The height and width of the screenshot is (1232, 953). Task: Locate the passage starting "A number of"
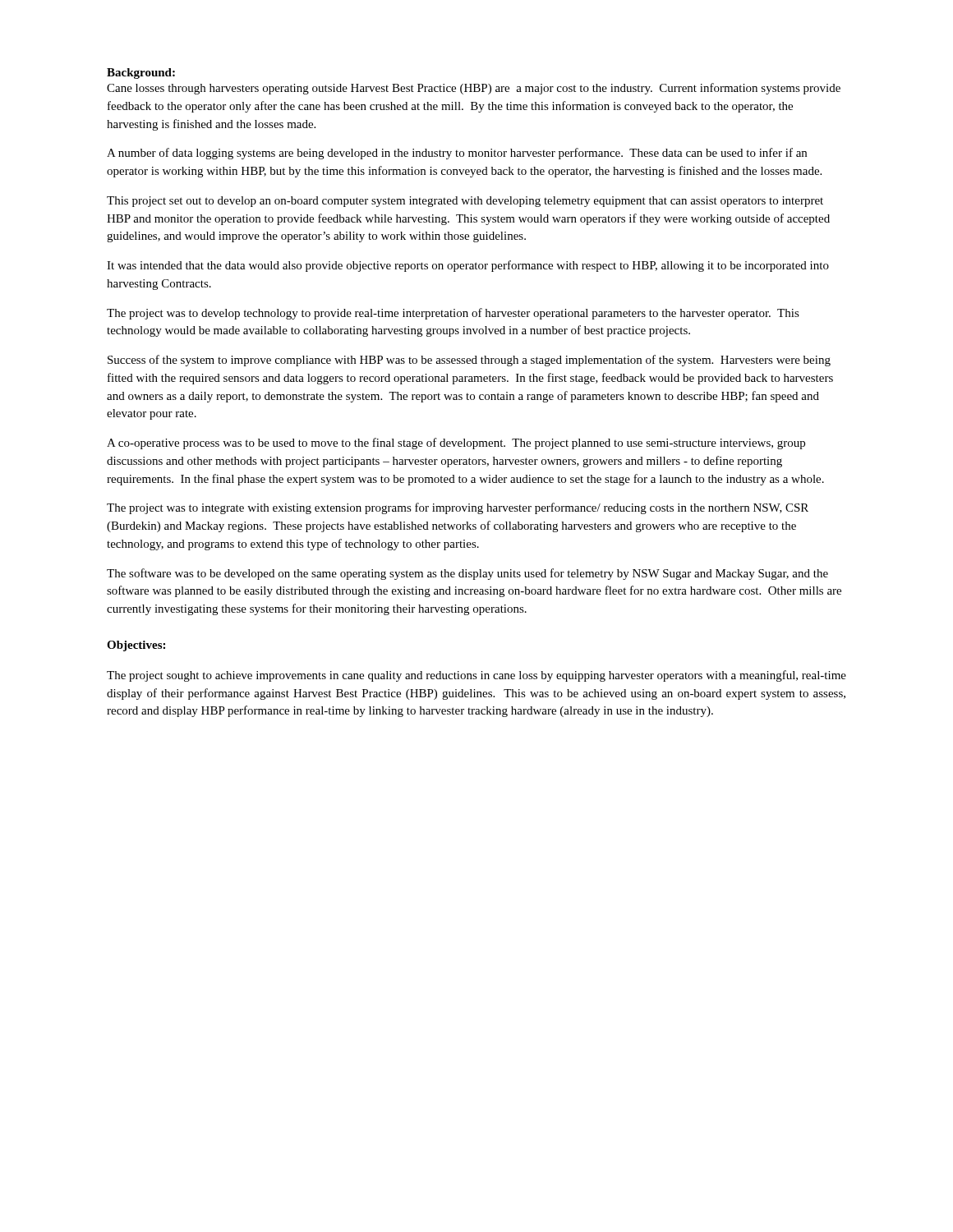465,162
